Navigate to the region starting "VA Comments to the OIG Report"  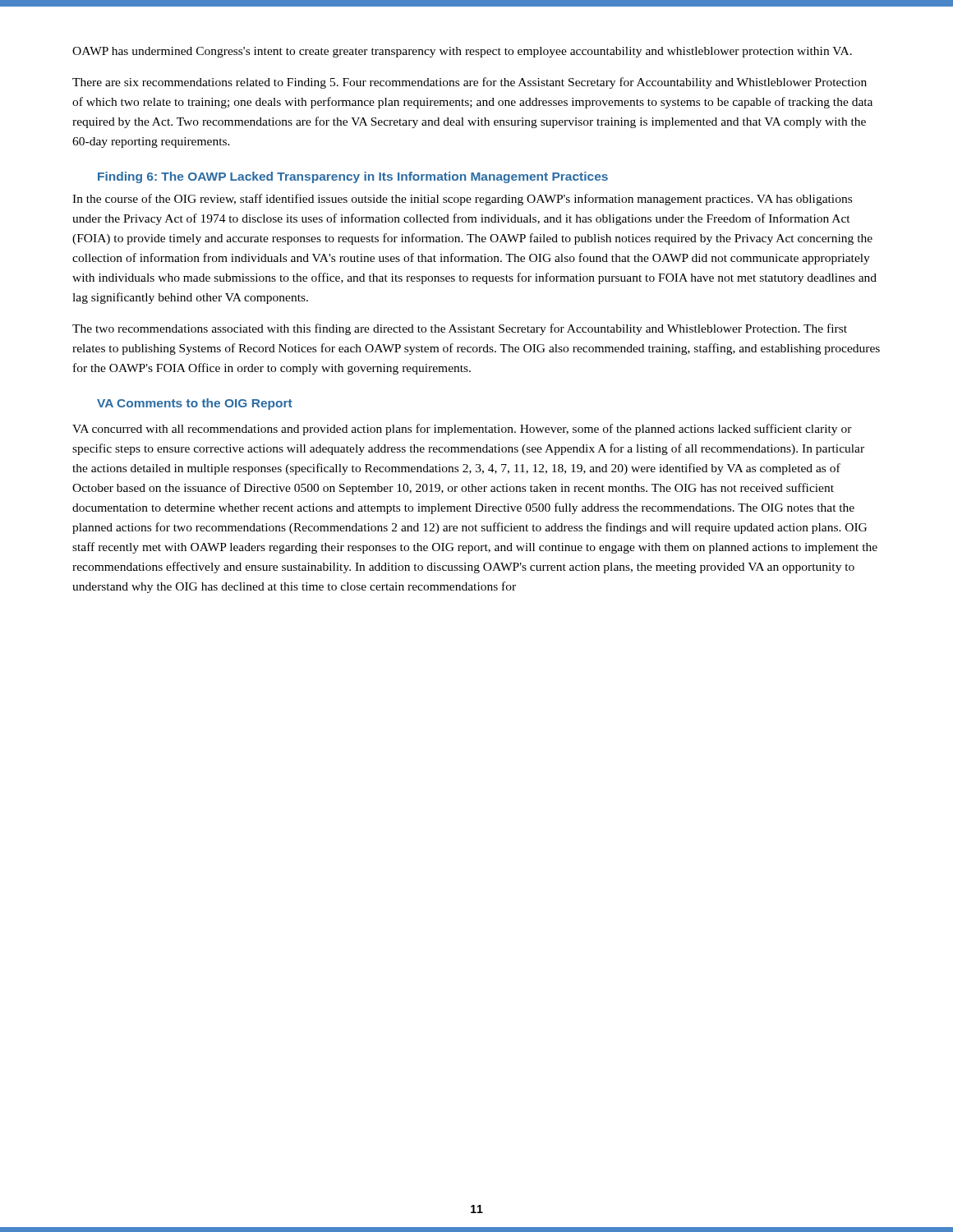coord(195,403)
